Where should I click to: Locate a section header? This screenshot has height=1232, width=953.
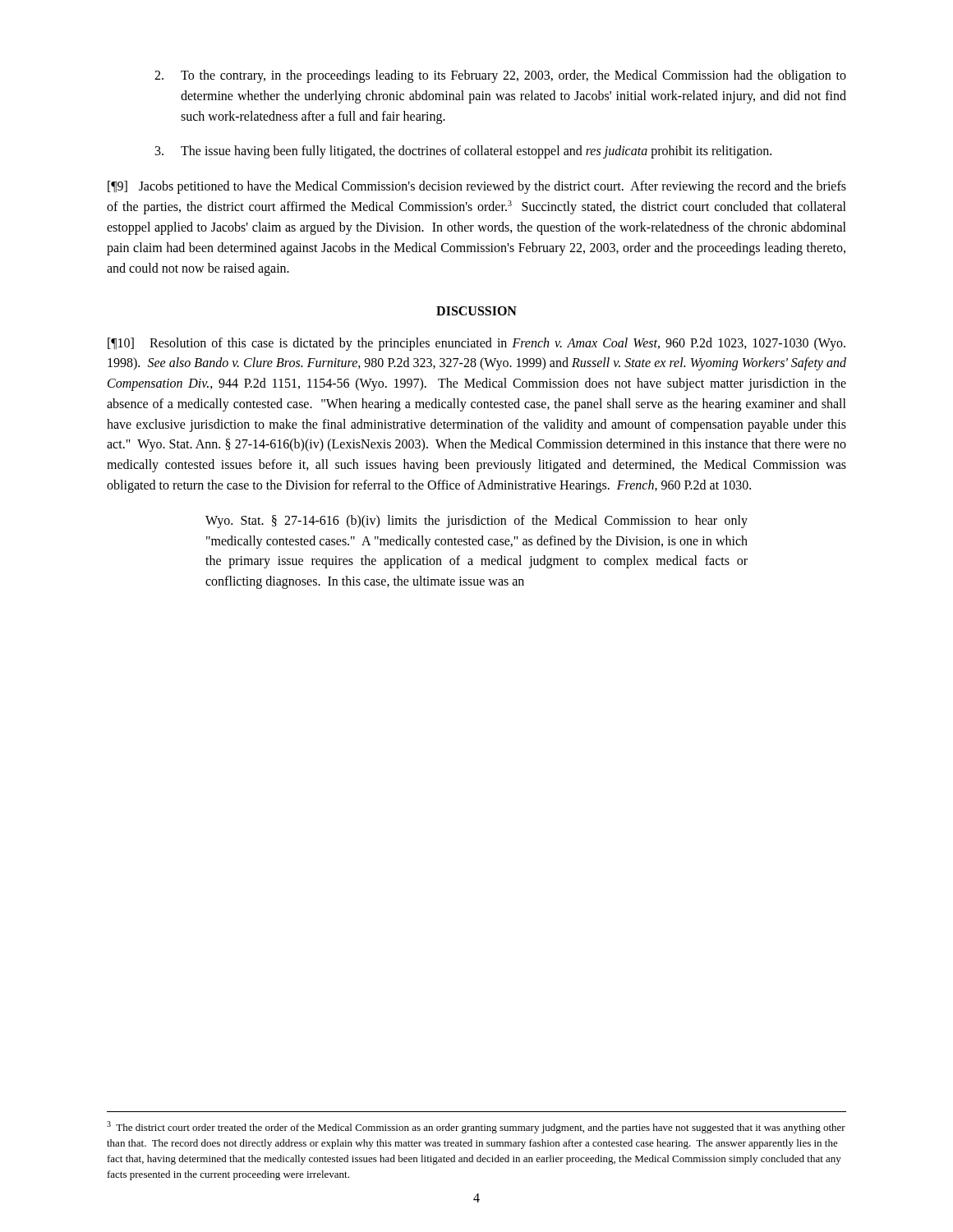pos(476,310)
